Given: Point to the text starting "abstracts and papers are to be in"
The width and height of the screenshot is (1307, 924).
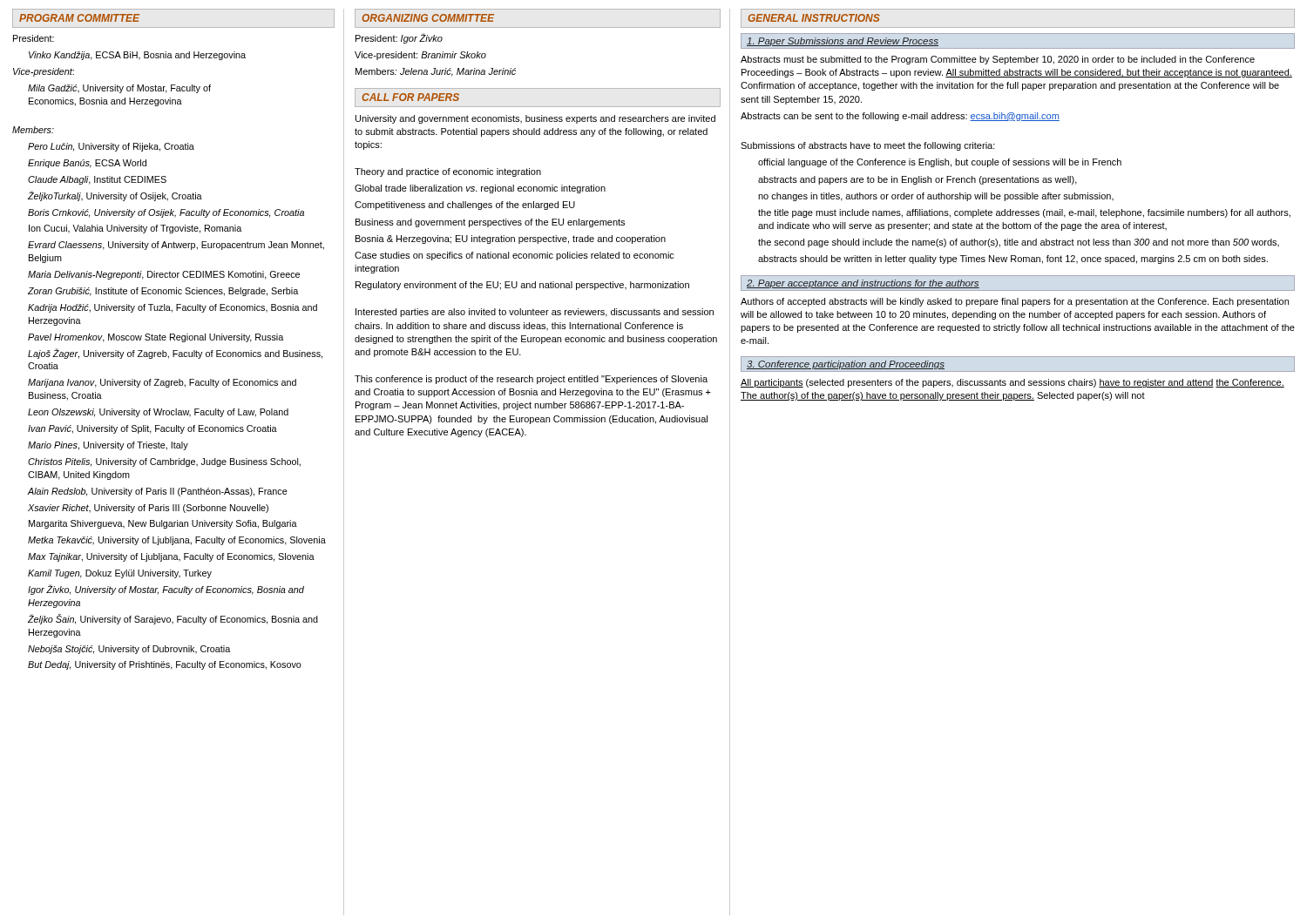Looking at the screenshot, I should [1026, 180].
